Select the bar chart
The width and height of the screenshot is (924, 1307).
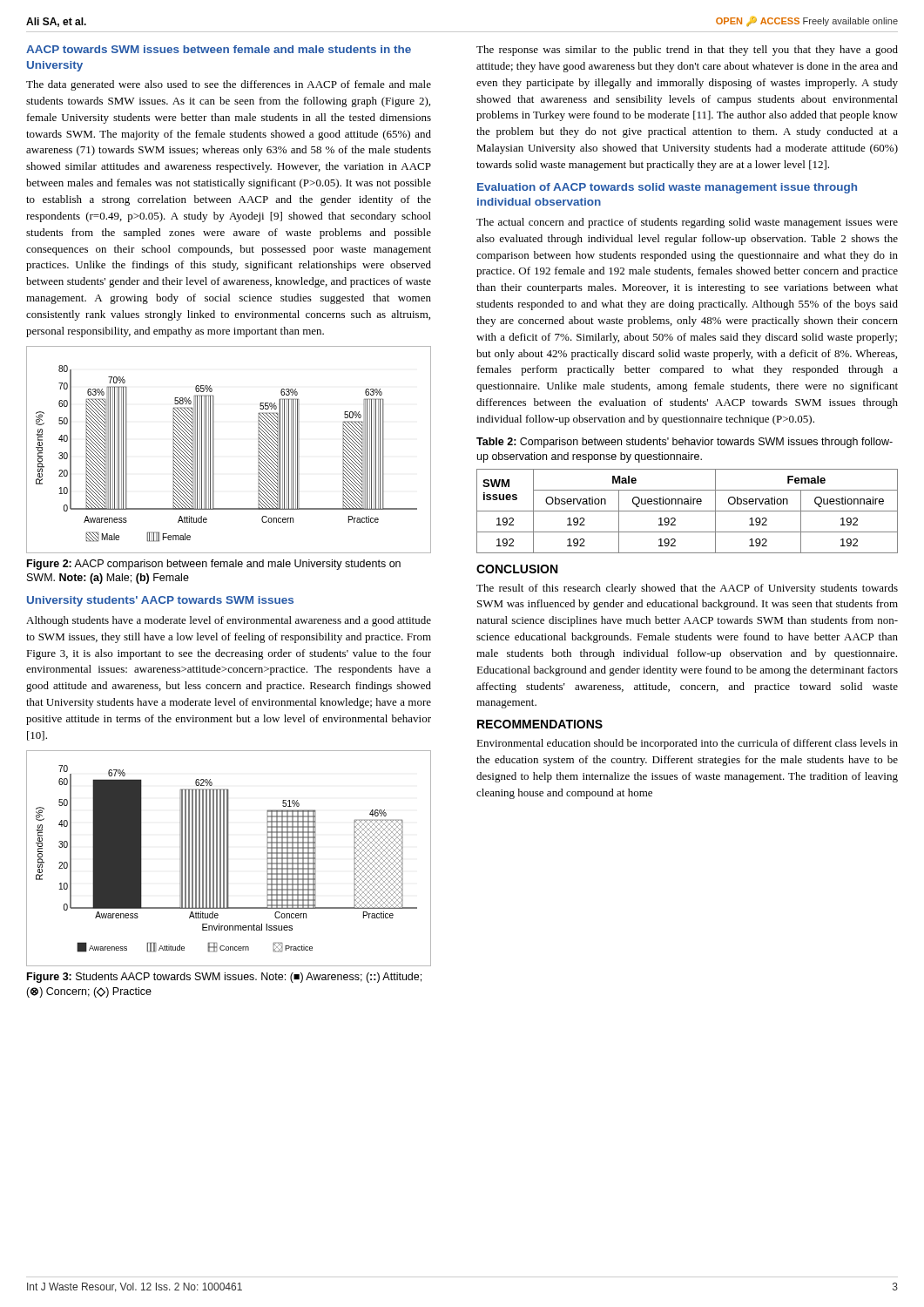coord(229,858)
